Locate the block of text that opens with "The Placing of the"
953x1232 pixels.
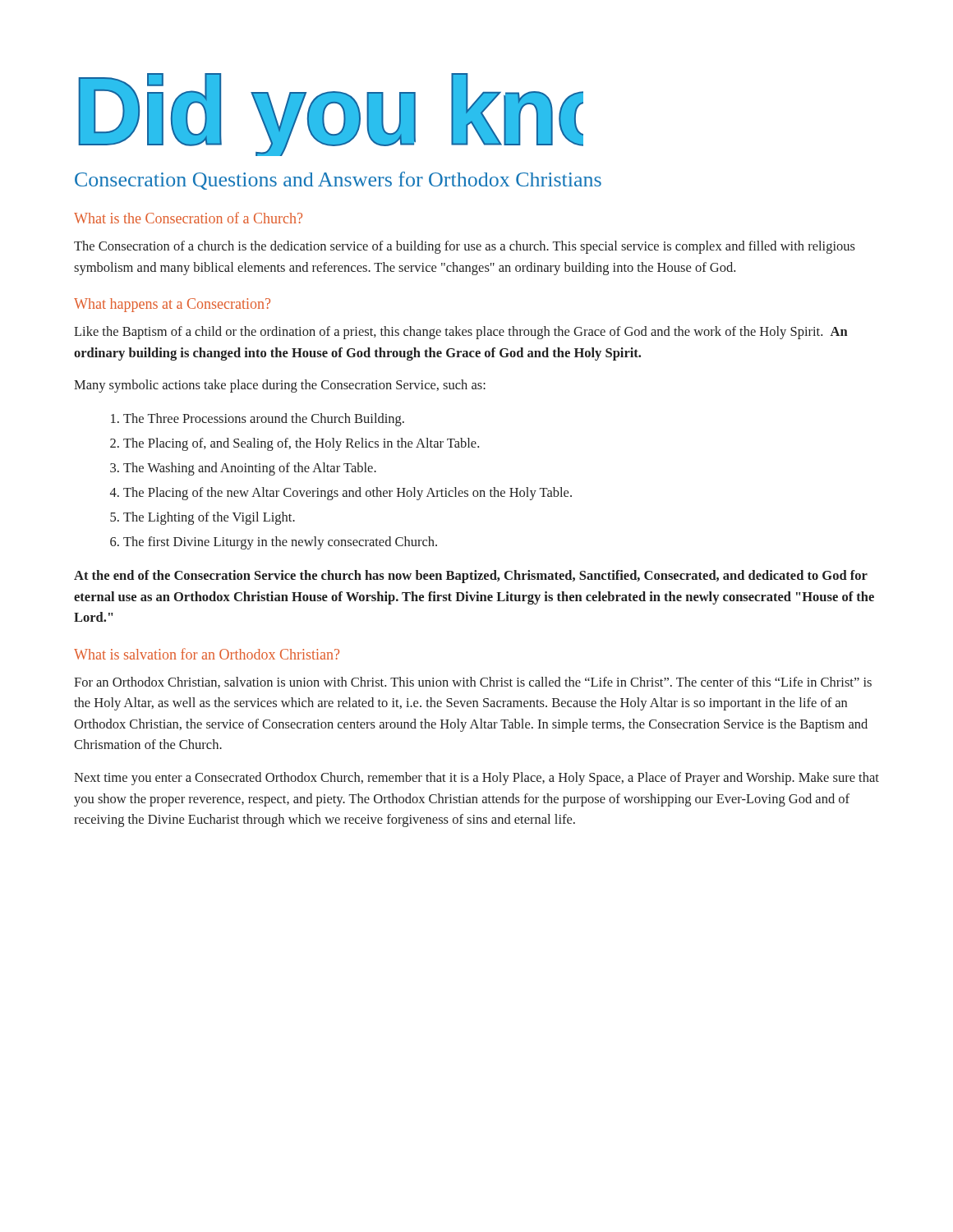[348, 492]
